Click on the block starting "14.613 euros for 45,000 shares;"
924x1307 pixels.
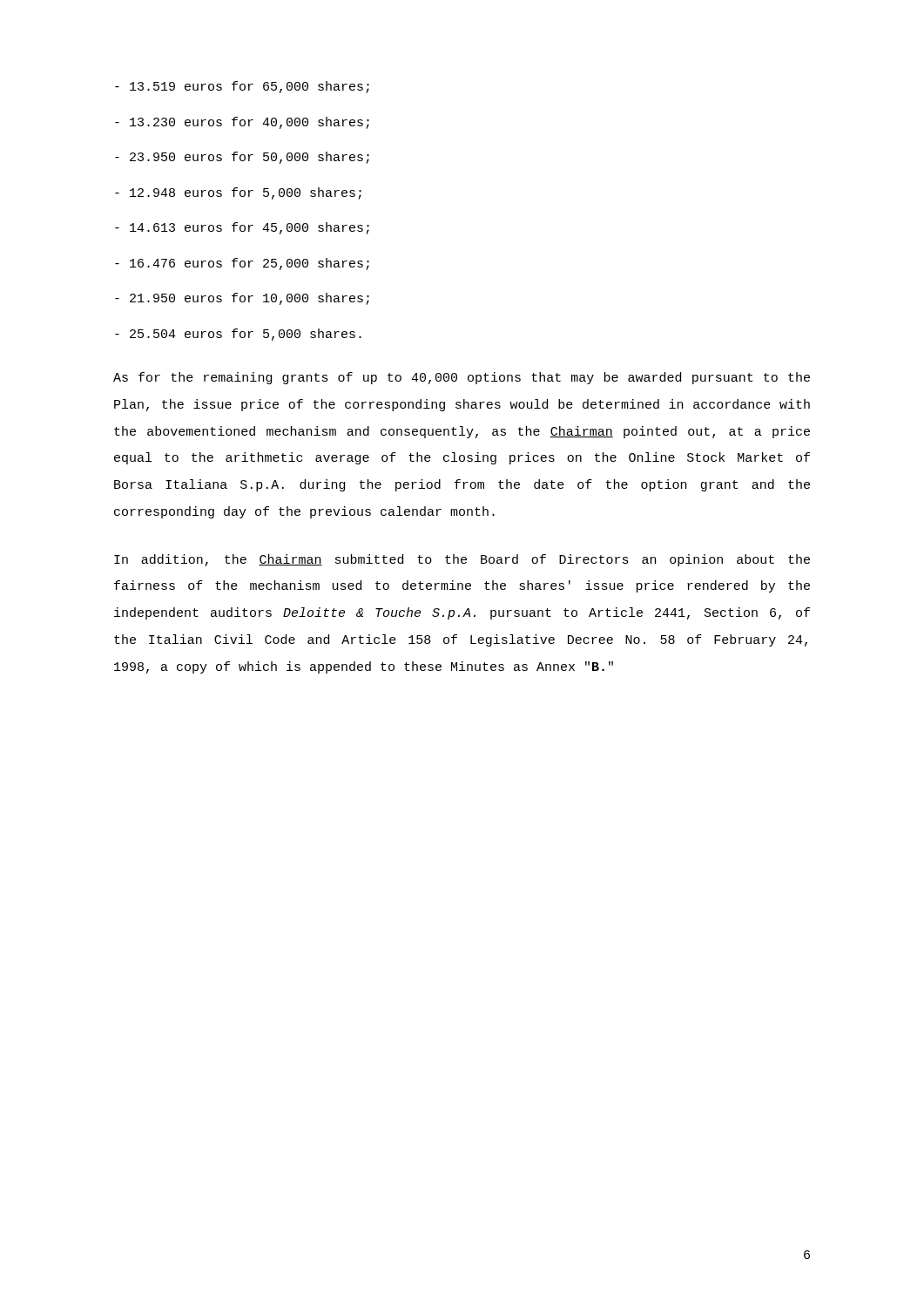pyautogui.click(x=243, y=229)
